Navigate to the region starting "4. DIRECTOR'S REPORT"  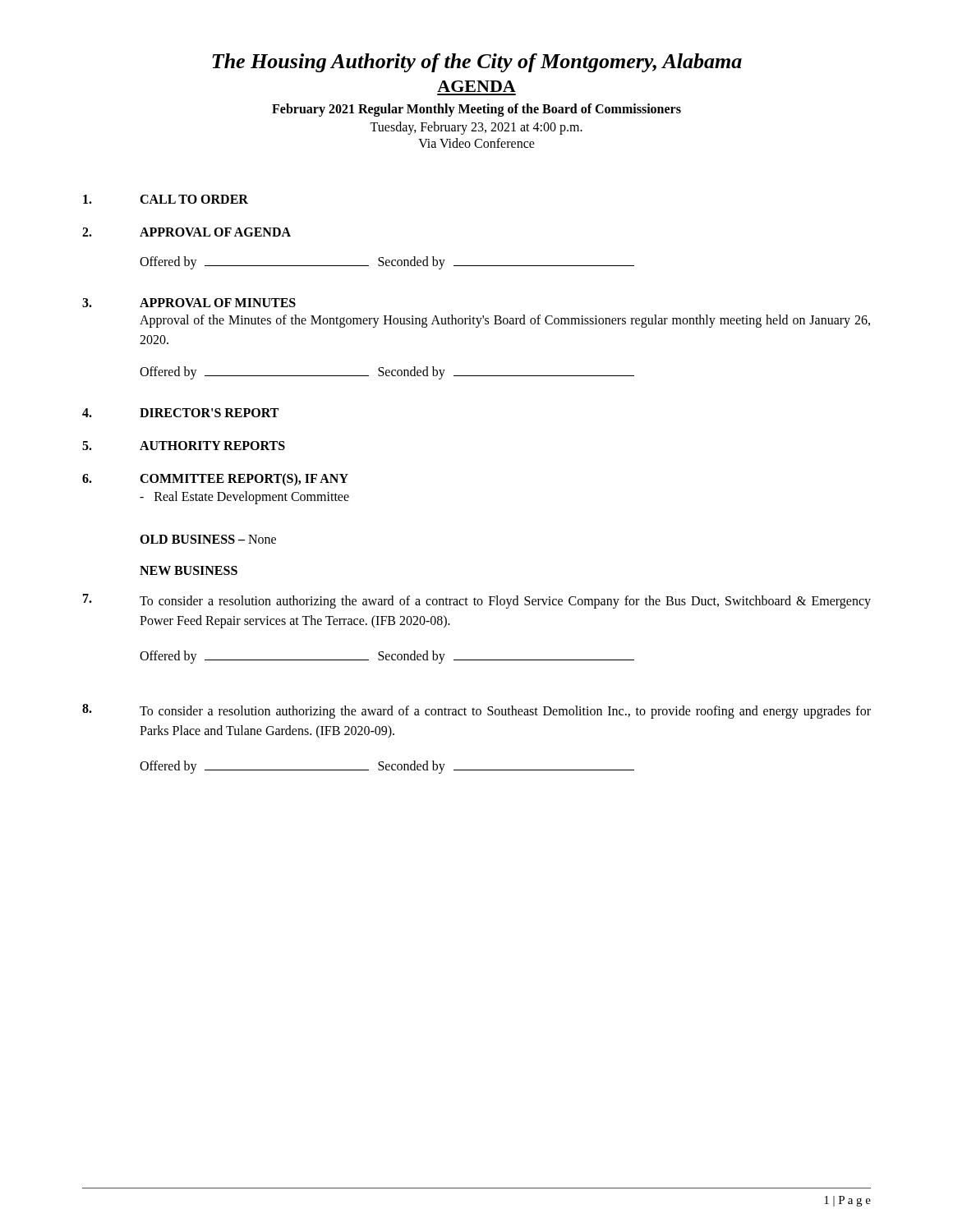(x=180, y=413)
